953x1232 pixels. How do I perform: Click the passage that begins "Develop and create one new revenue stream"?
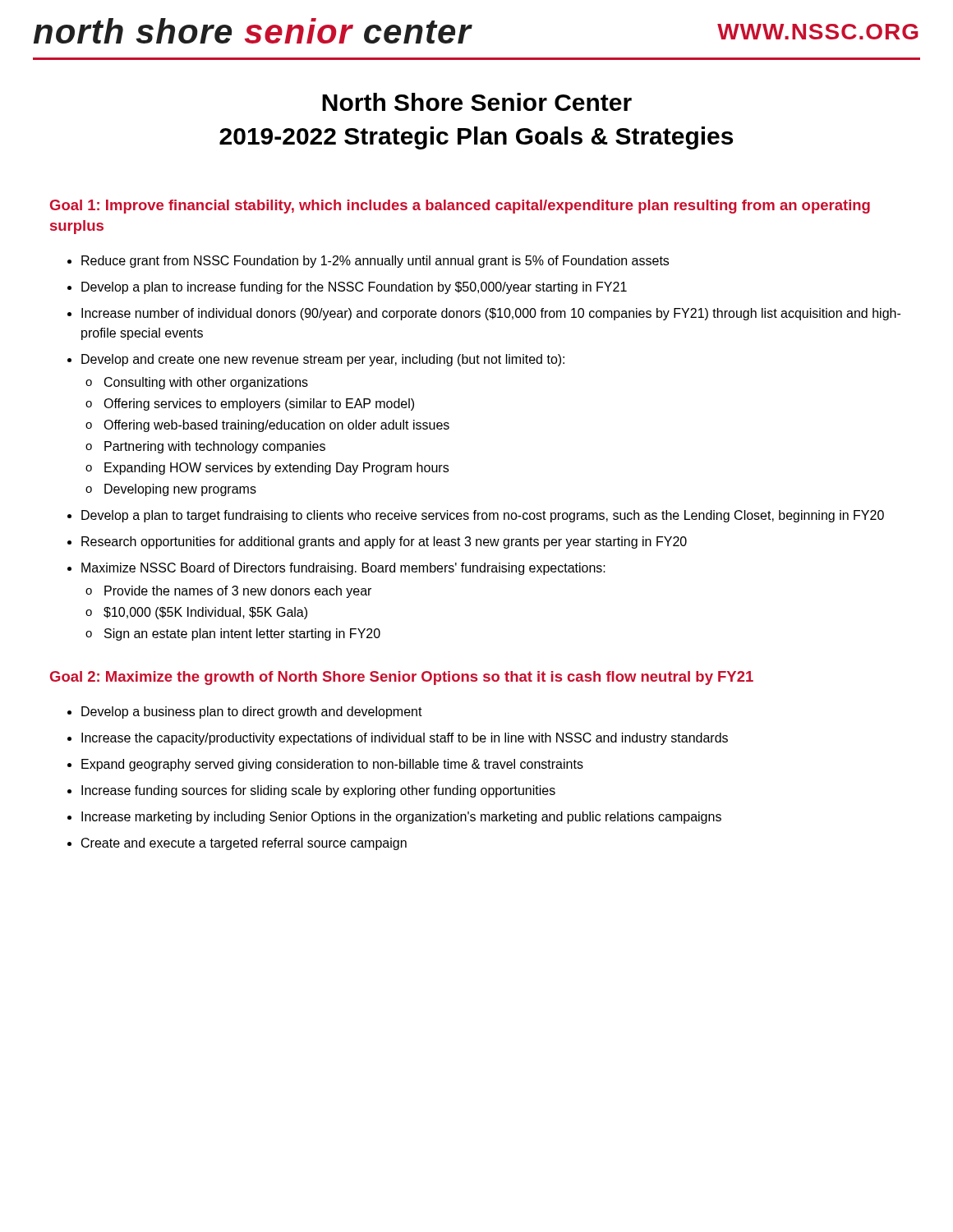coord(323,360)
